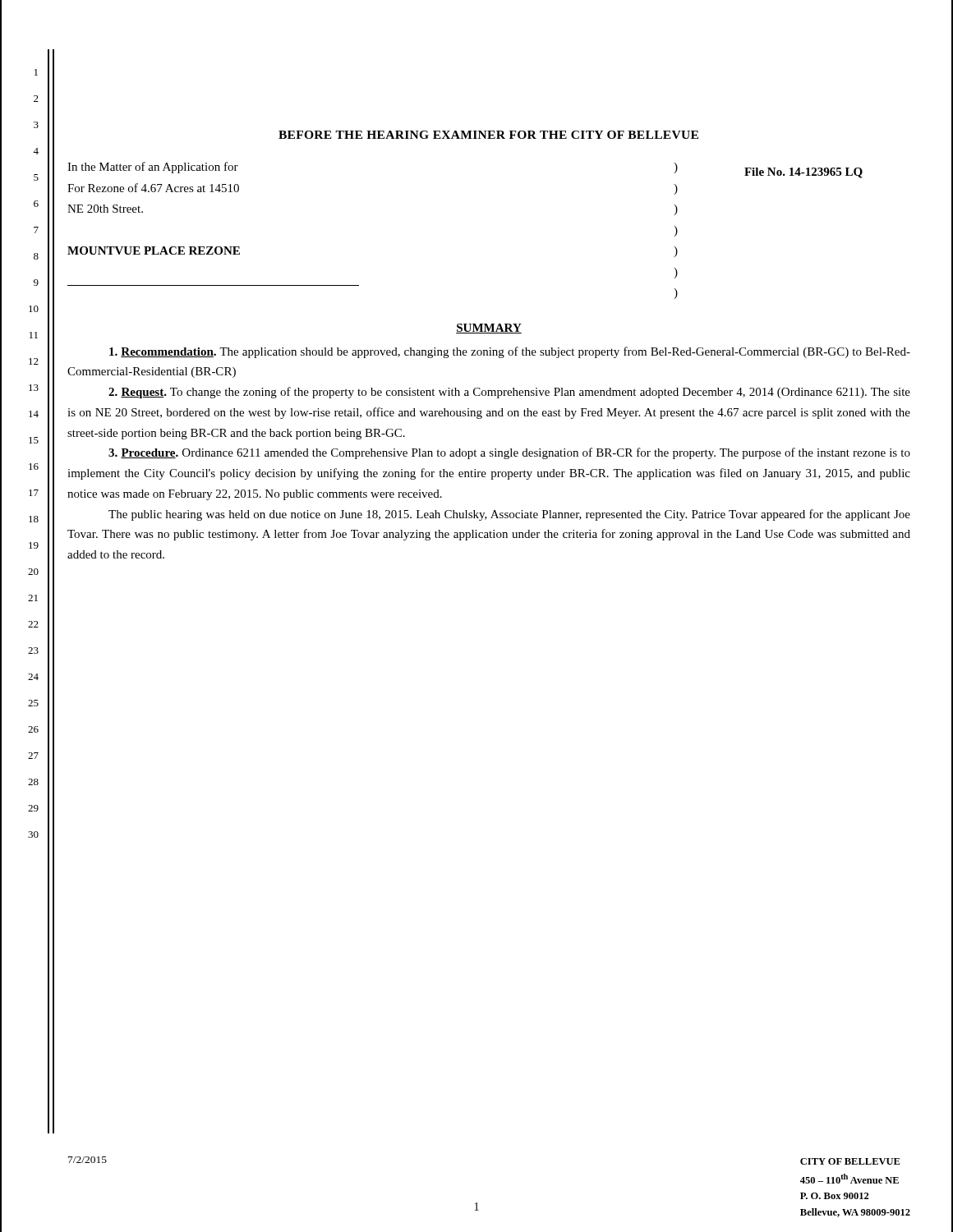Select a section header
The image size is (953, 1232).
[489, 327]
